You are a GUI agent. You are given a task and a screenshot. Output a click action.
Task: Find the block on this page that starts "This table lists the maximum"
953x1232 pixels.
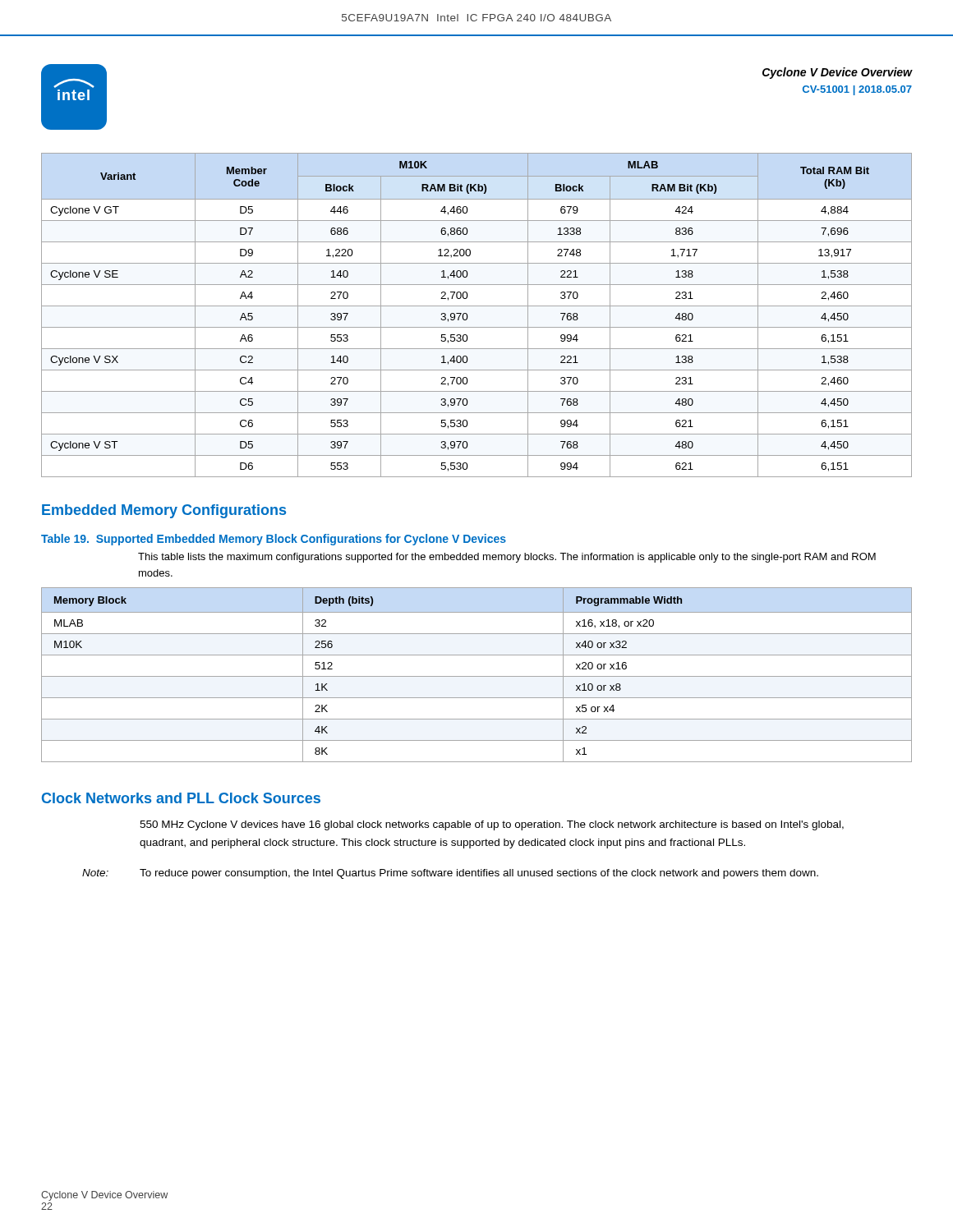pos(507,565)
